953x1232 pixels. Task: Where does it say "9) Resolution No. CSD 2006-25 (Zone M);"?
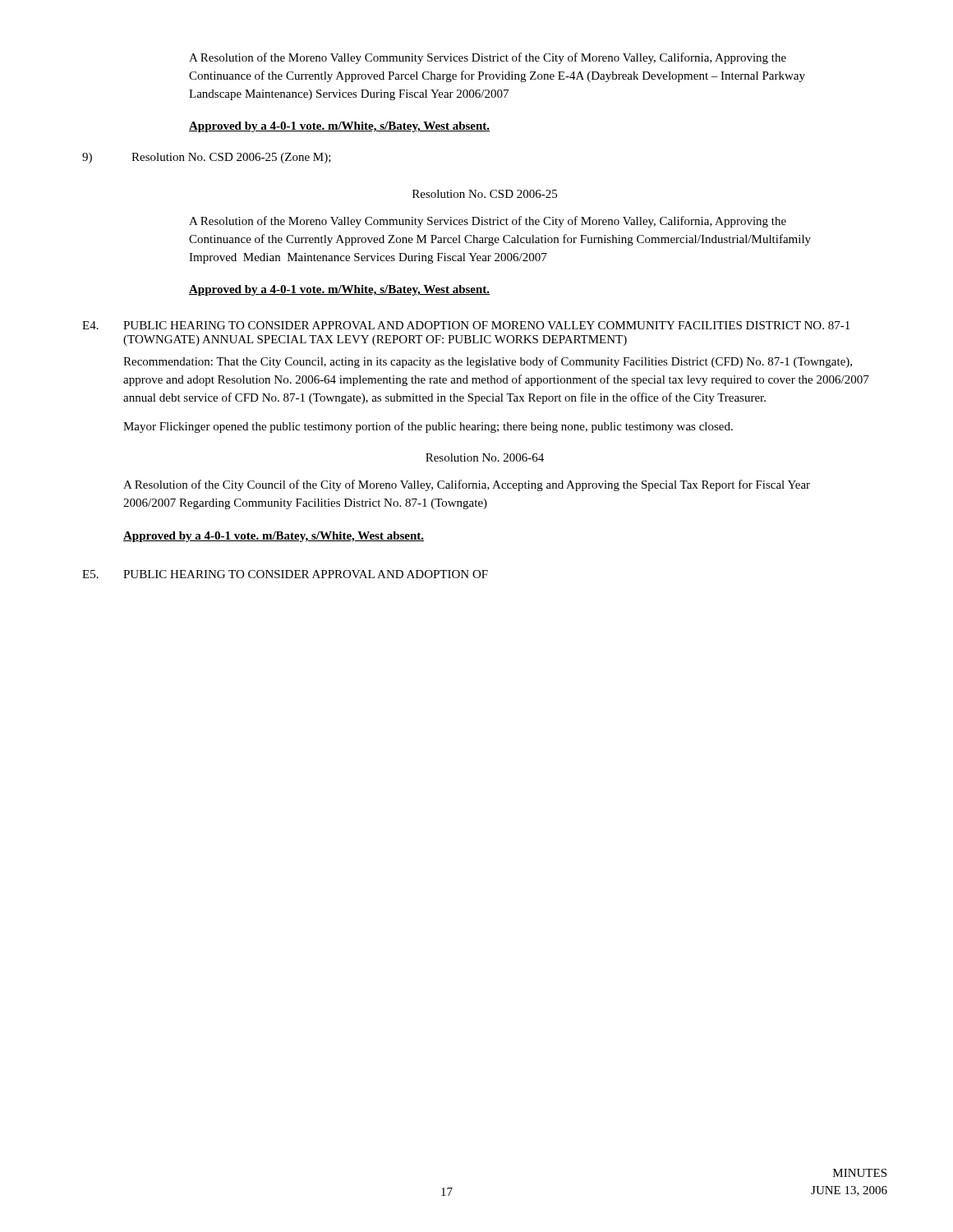(x=207, y=158)
